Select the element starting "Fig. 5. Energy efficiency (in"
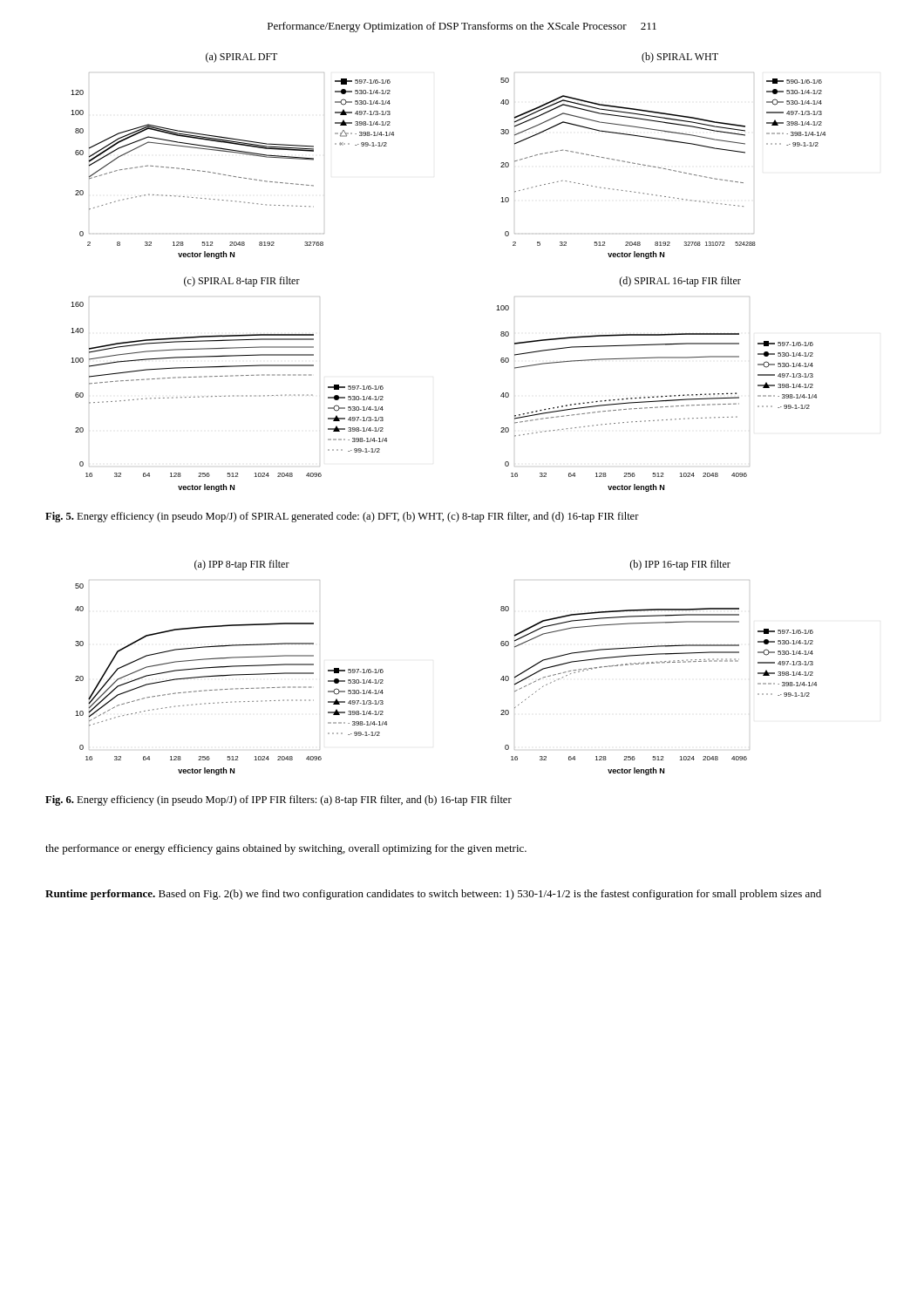This screenshot has height=1308, width=924. click(342, 516)
